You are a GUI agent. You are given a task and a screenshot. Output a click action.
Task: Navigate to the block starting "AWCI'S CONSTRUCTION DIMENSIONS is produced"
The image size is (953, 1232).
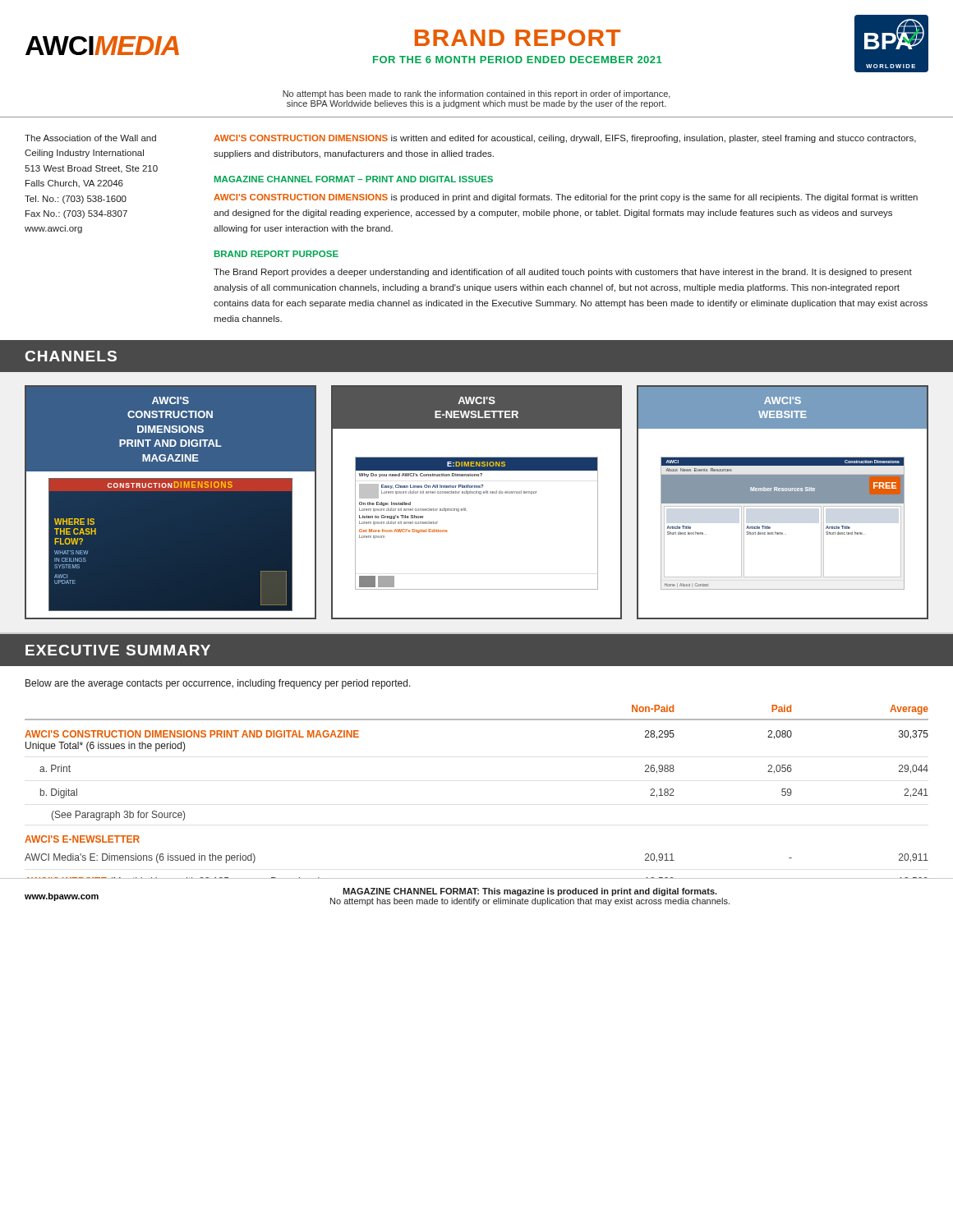coord(566,213)
